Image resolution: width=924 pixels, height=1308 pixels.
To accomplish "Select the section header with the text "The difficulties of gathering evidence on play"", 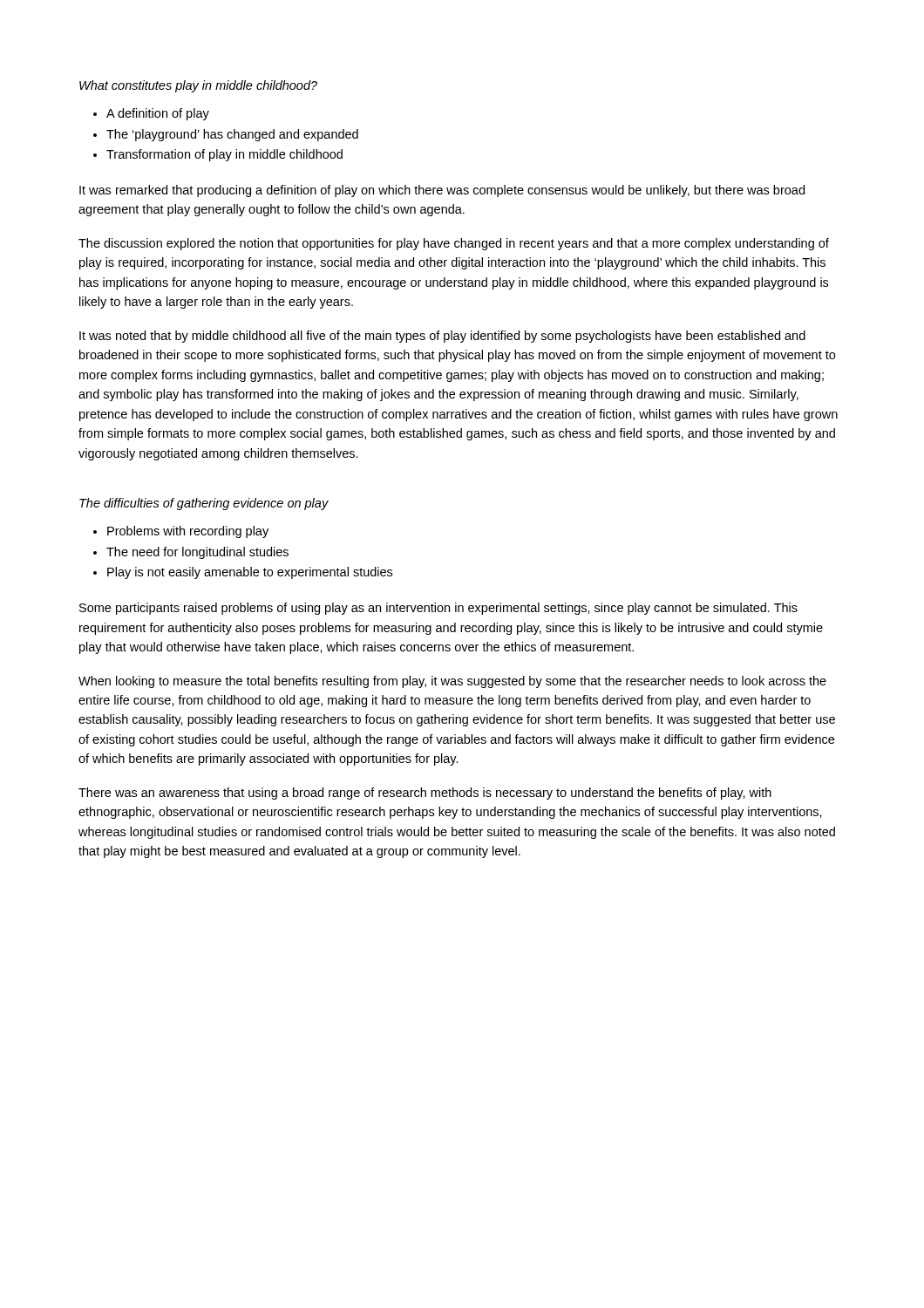I will coord(203,503).
